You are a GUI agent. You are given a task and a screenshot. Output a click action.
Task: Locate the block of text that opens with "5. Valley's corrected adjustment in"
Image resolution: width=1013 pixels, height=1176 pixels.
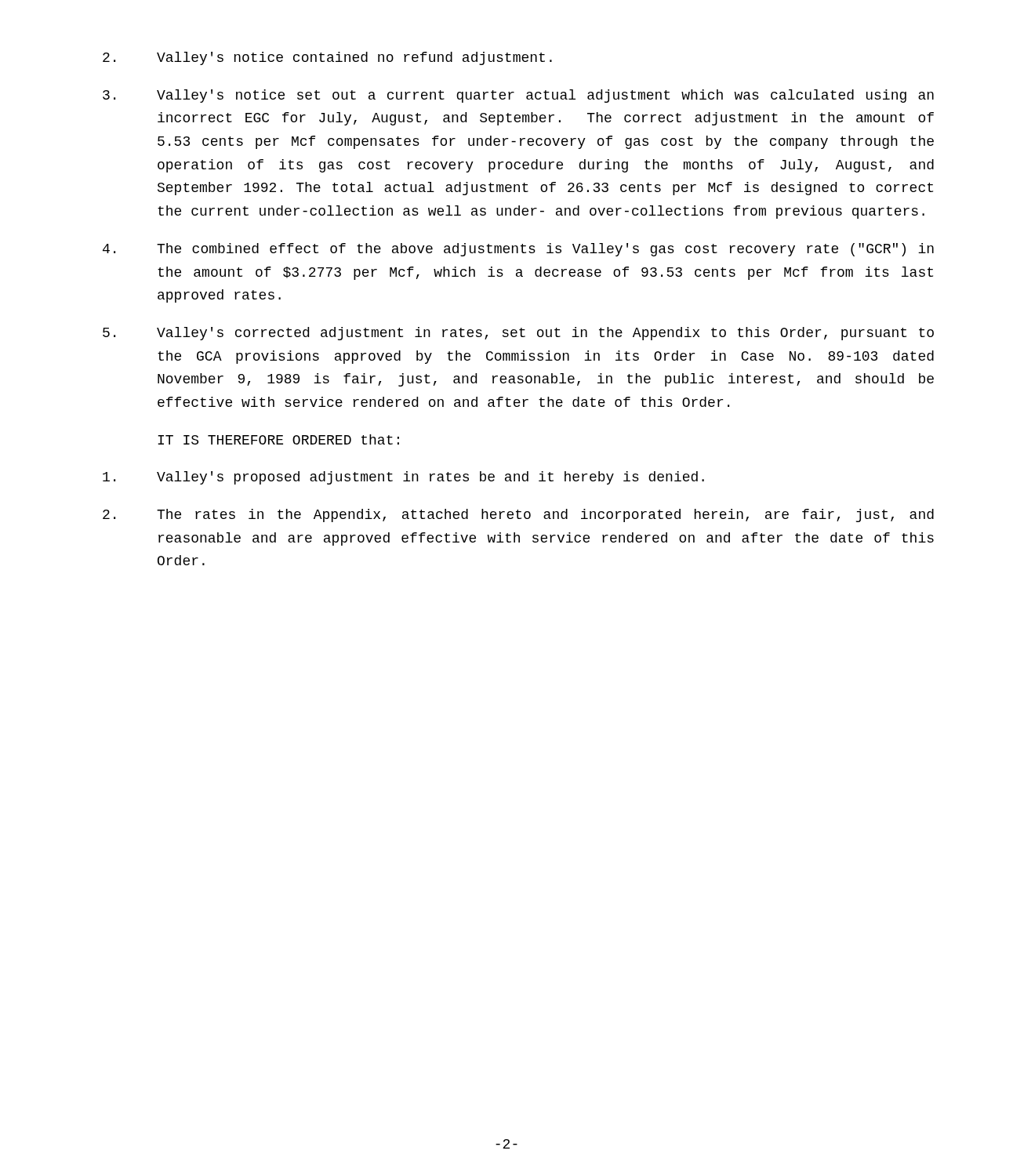pos(518,369)
